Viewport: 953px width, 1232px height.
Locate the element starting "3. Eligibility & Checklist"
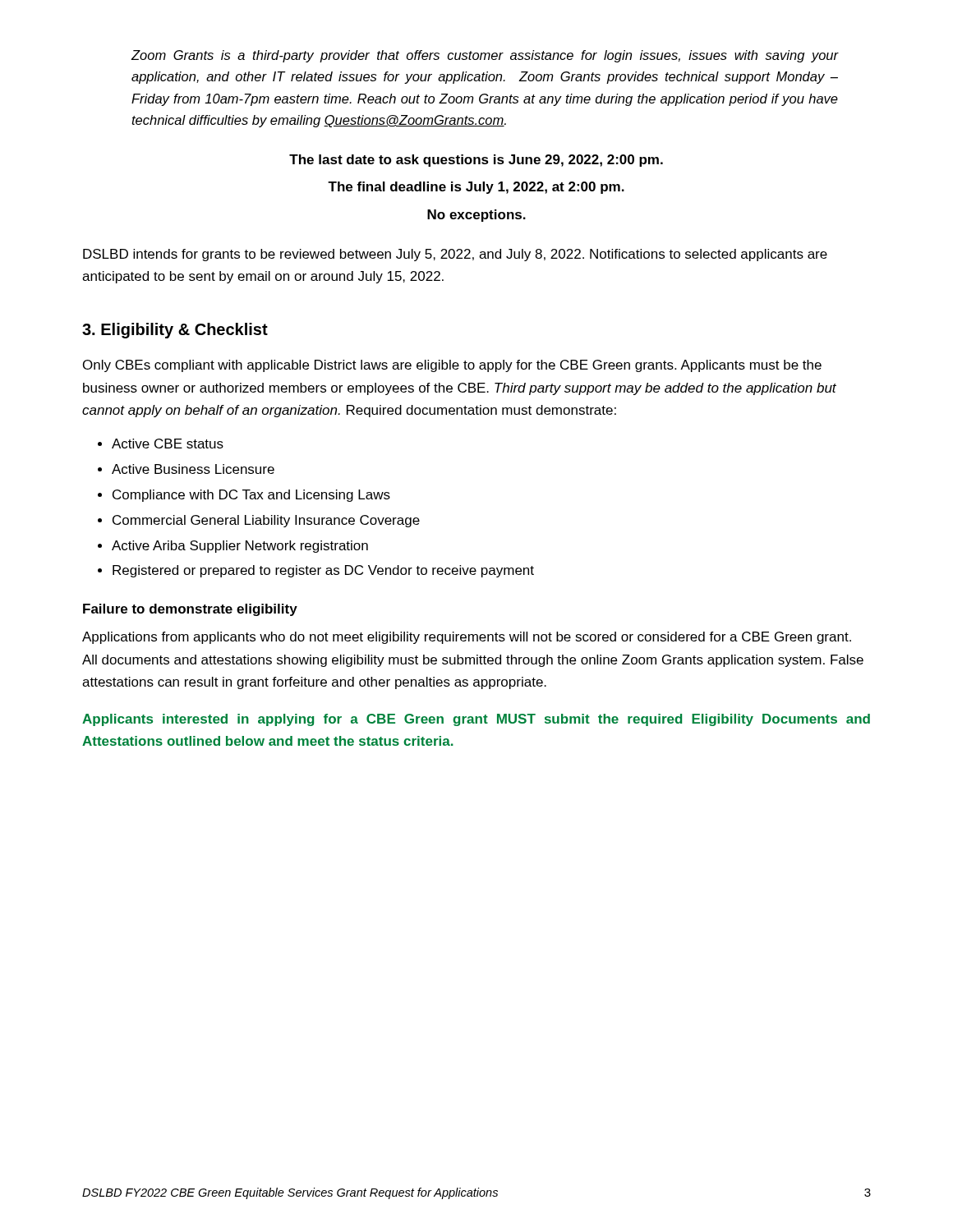(x=175, y=330)
